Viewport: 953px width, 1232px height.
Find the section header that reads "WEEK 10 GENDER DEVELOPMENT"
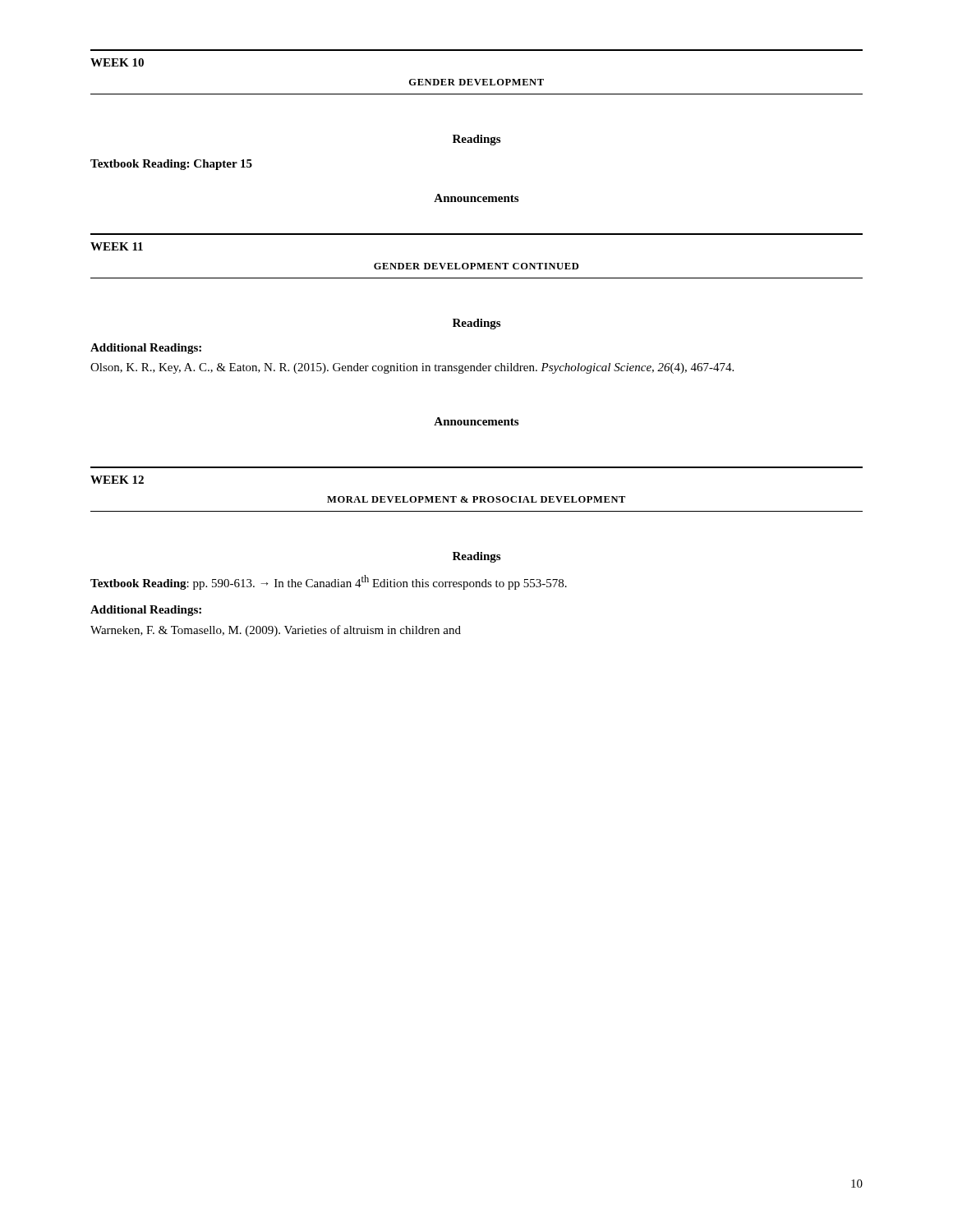coord(476,72)
